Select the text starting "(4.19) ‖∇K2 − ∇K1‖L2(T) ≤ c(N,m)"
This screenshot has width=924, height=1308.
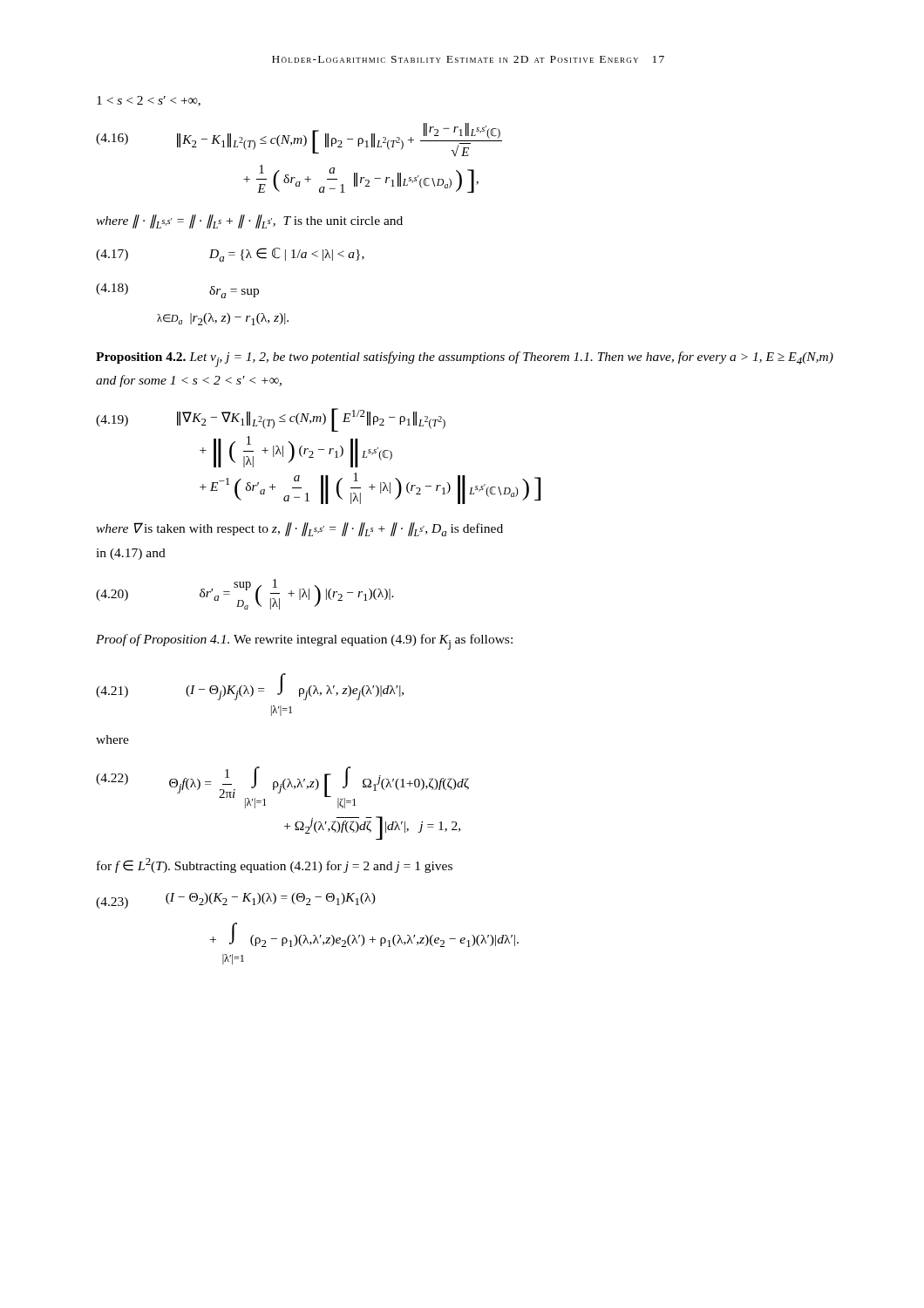tap(271, 420)
